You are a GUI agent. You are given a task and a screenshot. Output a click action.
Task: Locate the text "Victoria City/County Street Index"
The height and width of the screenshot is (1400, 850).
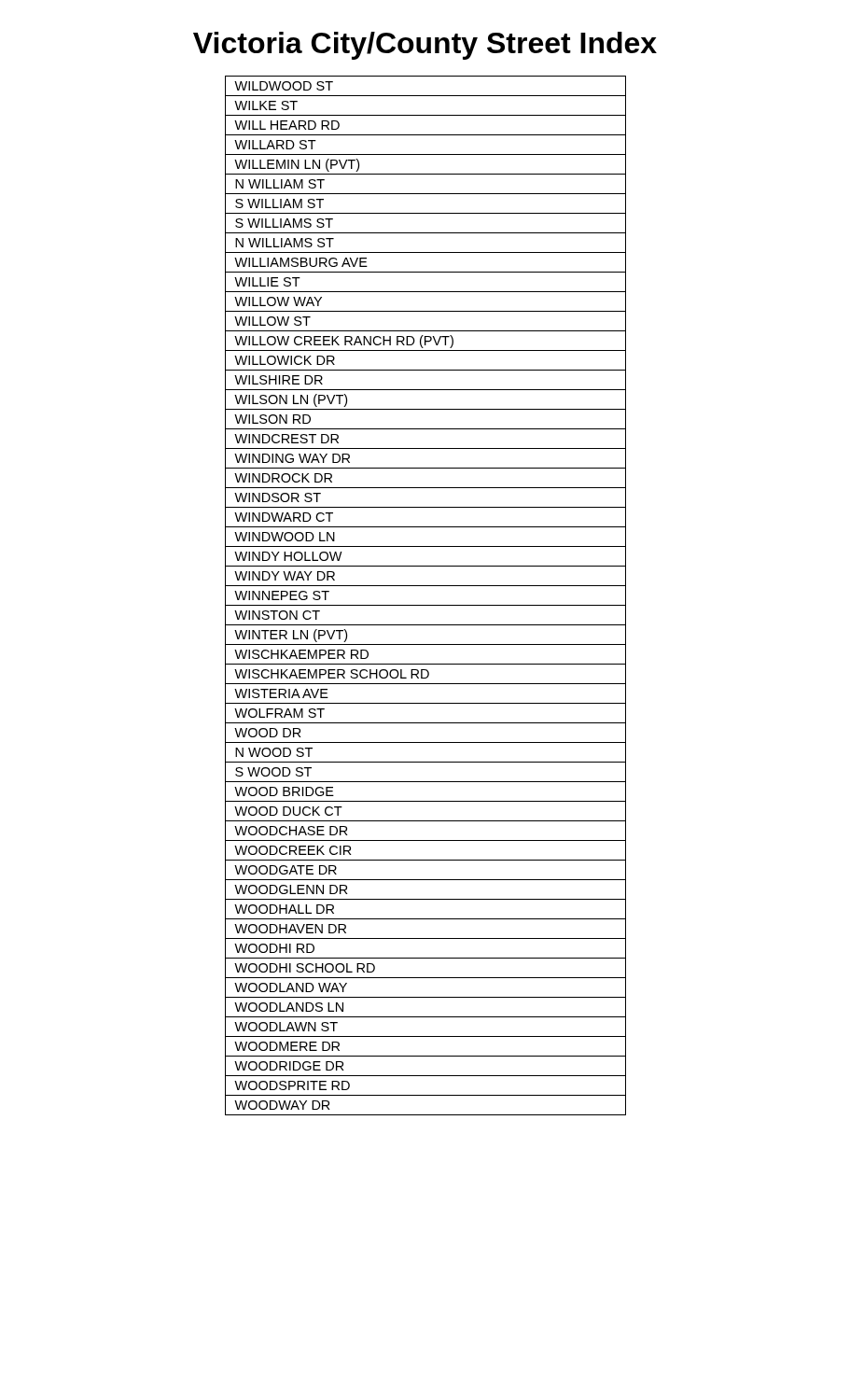point(425,43)
